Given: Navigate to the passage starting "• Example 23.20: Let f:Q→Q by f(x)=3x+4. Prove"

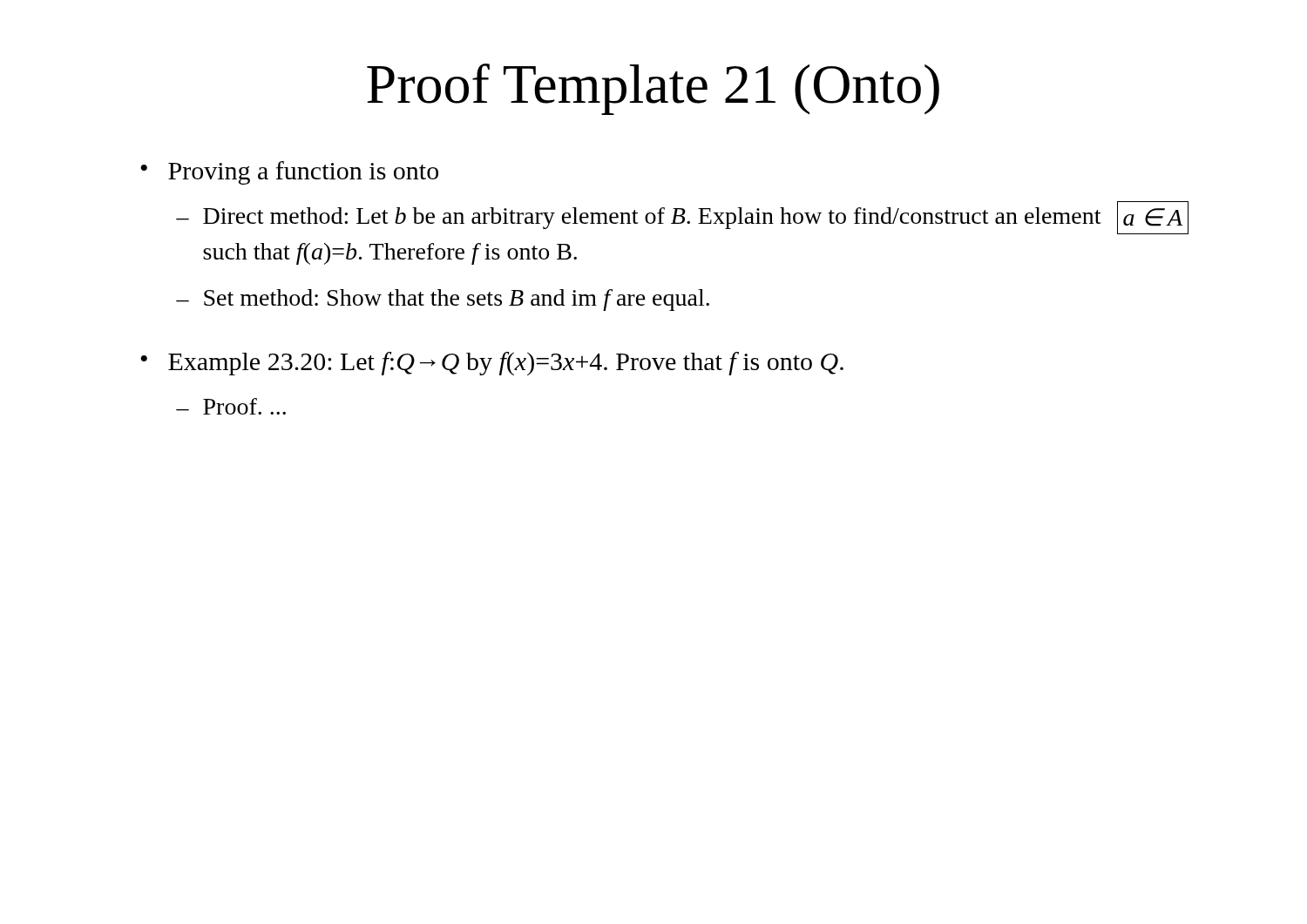Looking at the screenshot, I should point(492,364).
